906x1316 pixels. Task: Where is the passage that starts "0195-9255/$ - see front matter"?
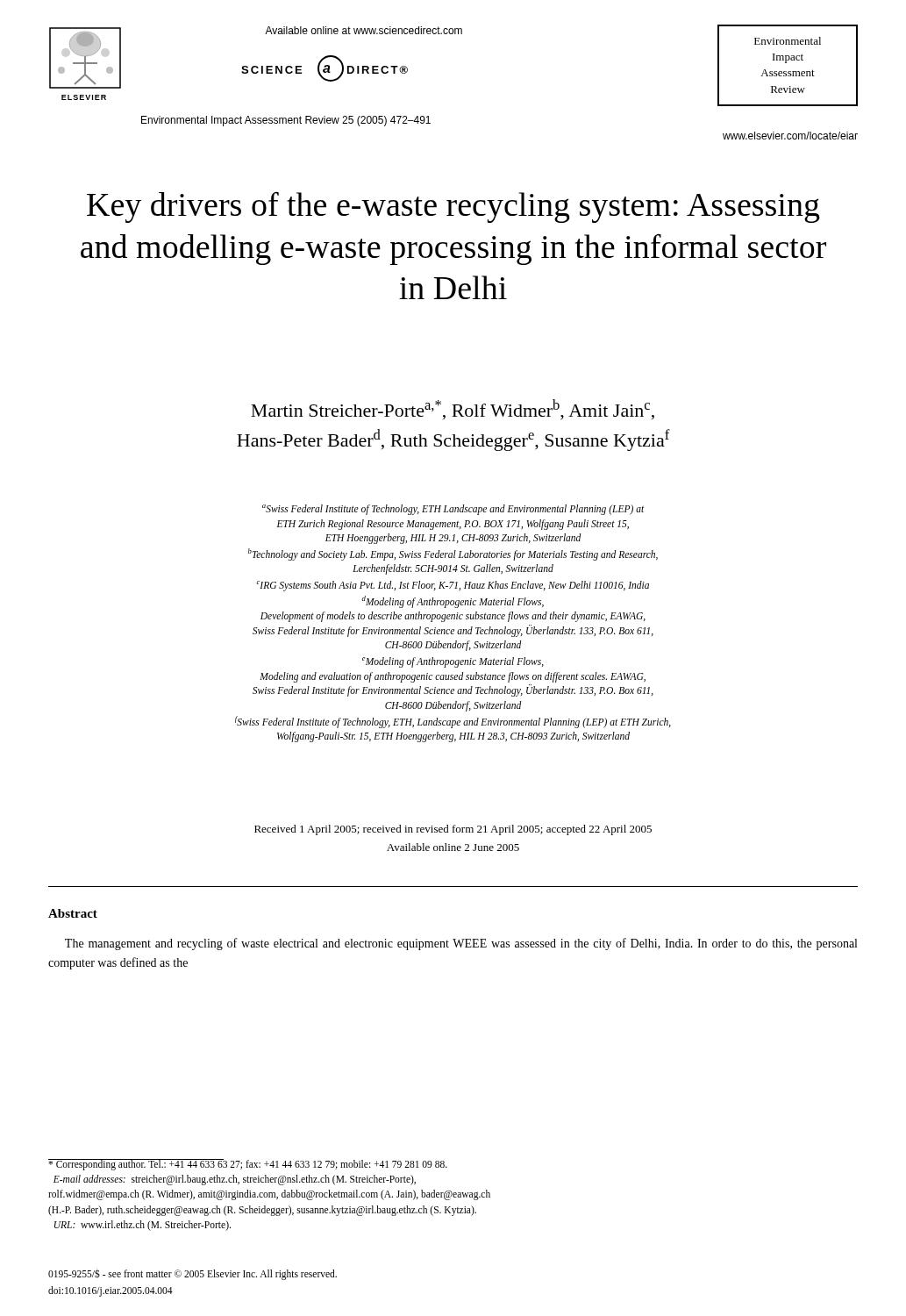(x=193, y=1282)
